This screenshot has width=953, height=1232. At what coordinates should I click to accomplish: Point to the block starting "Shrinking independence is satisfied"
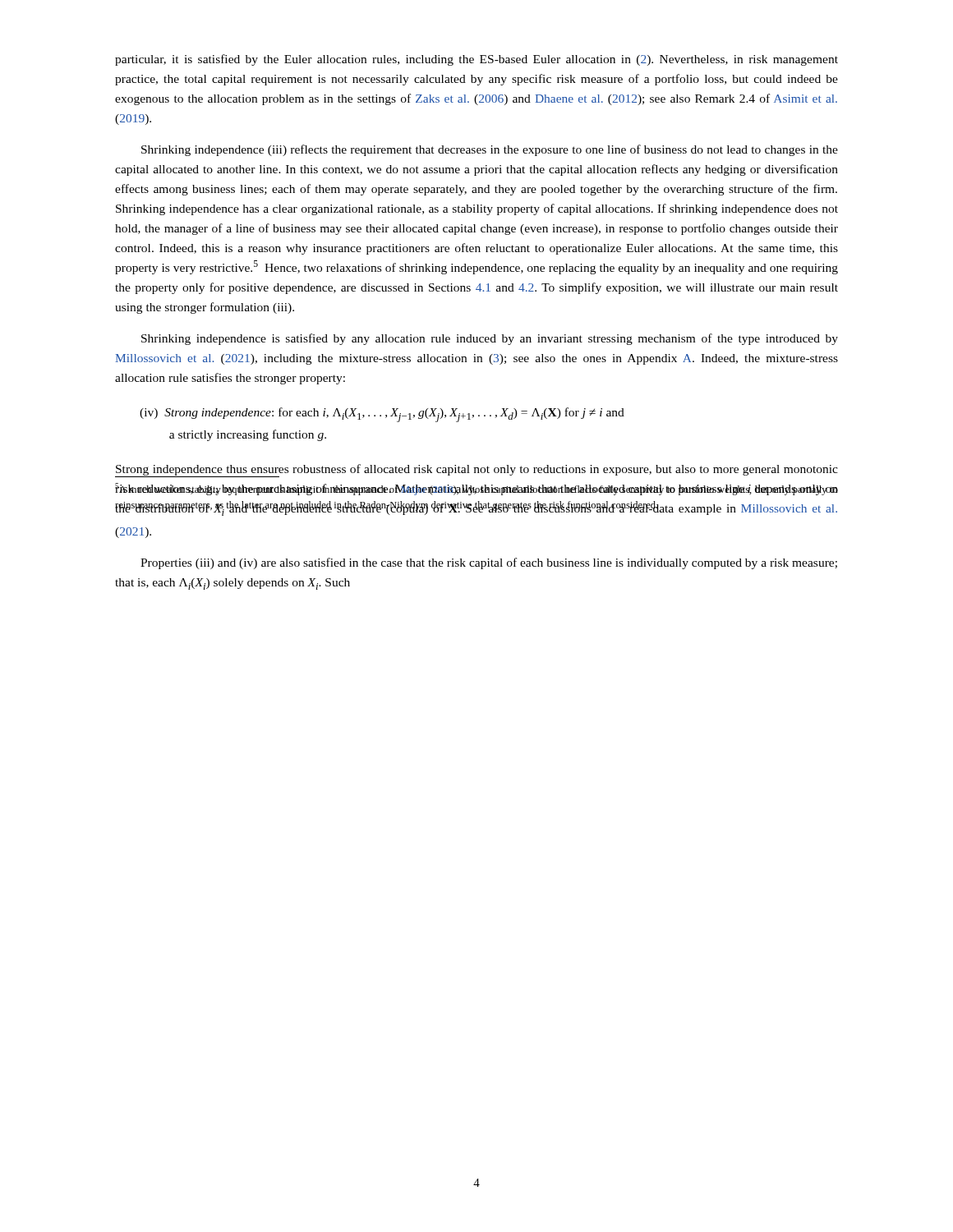[x=476, y=358]
